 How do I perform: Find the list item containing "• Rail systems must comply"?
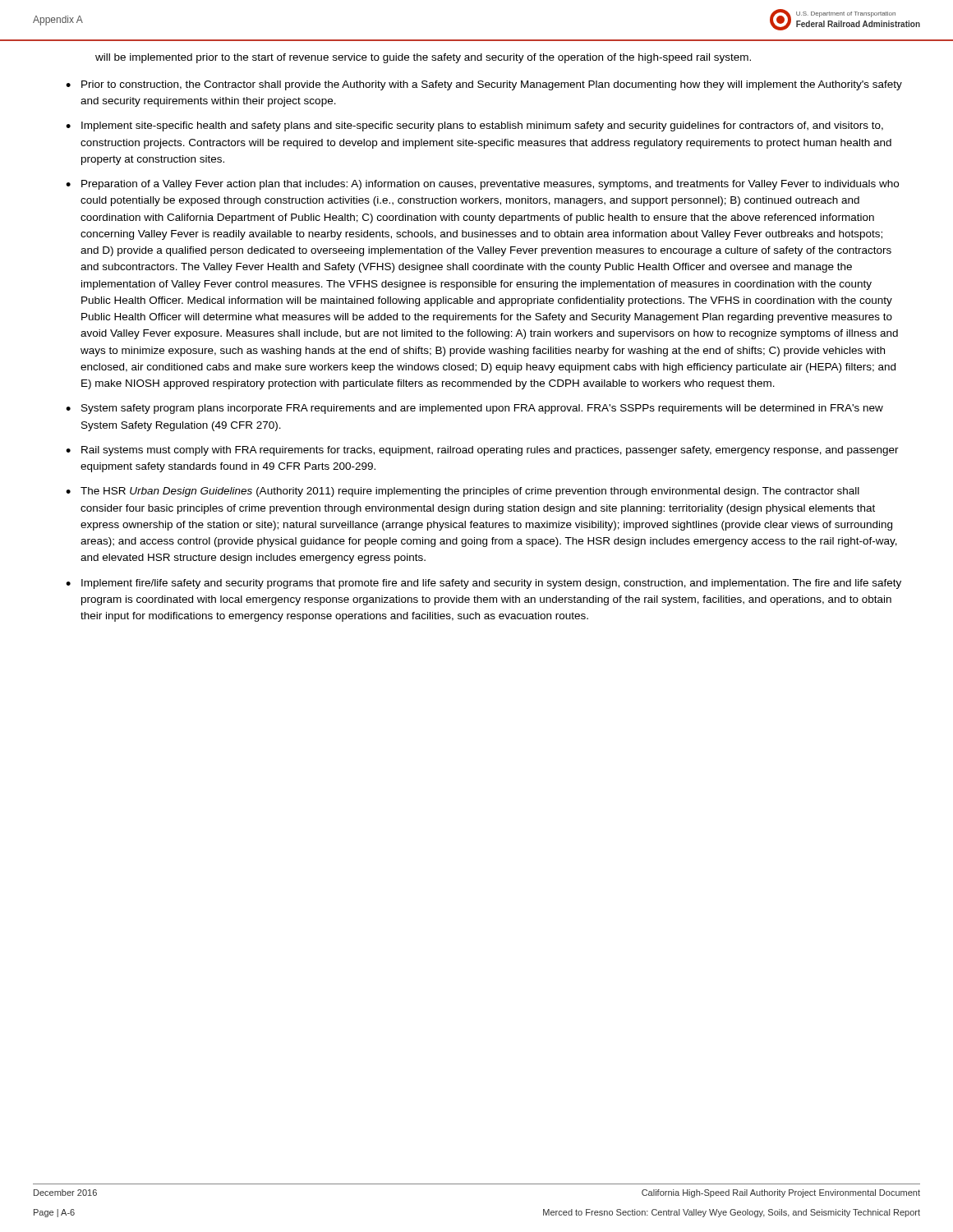point(485,458)
